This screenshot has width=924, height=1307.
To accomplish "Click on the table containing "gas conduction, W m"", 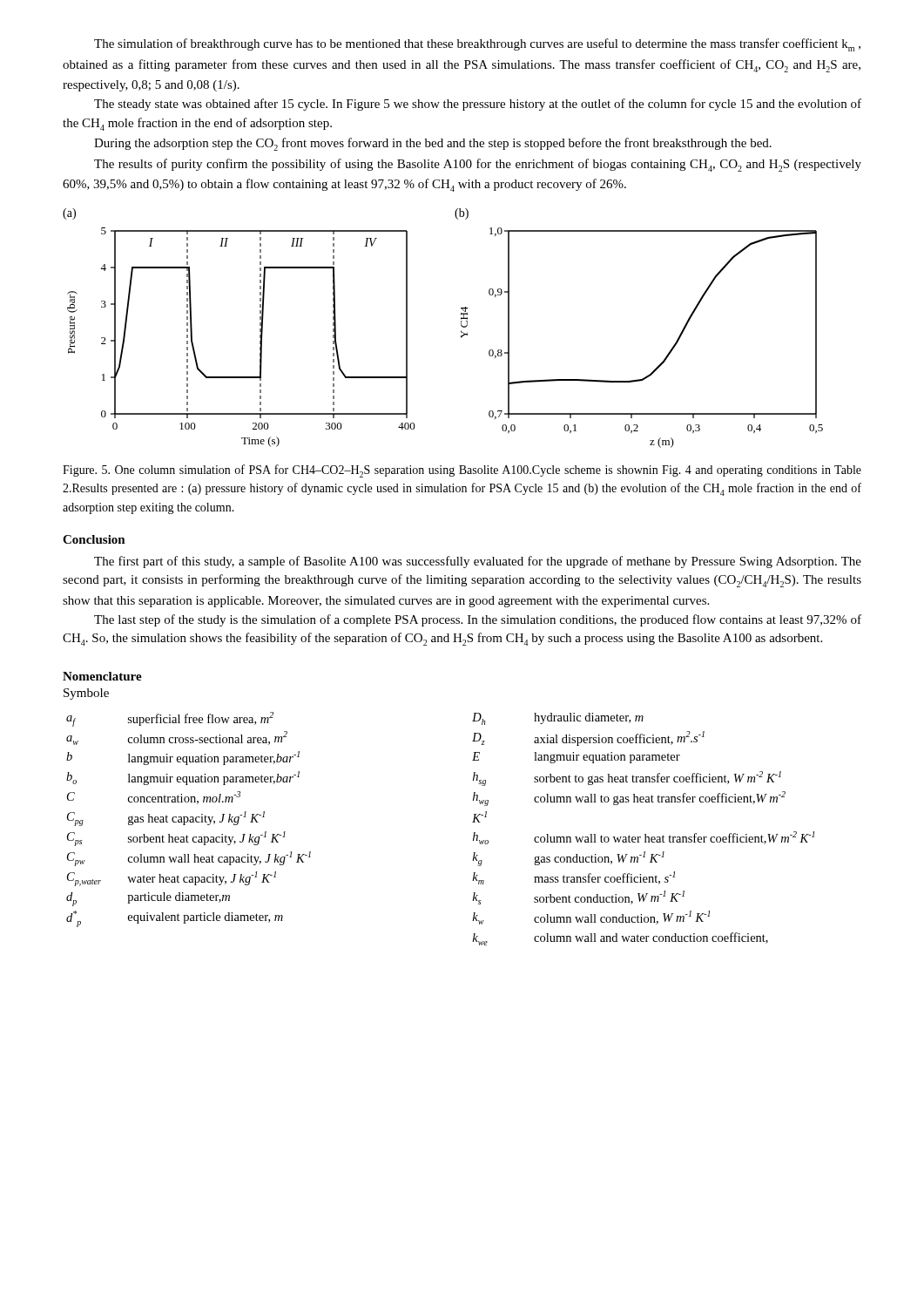I will click(x=462, y=829).
